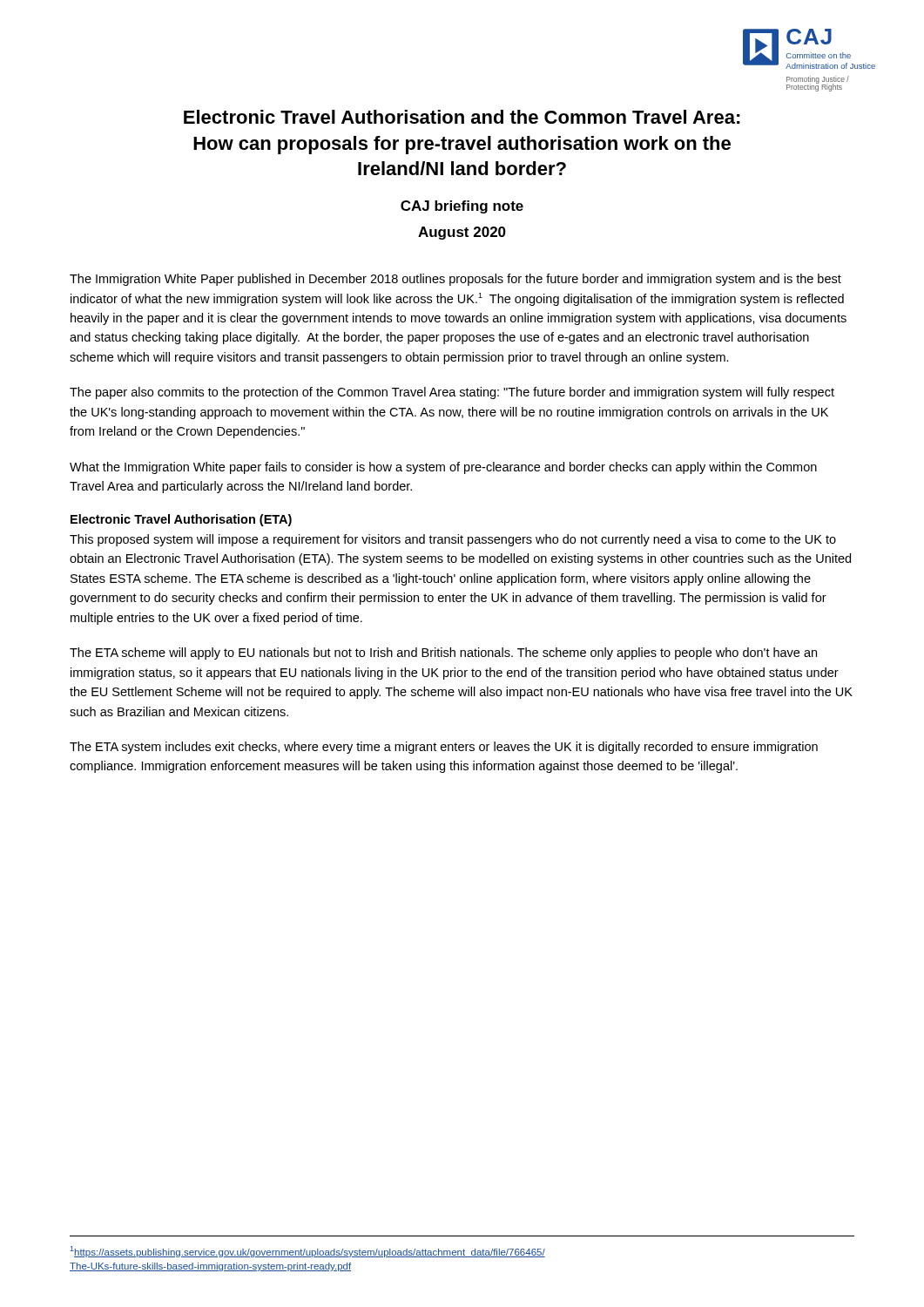Click on the block starting "CAJ briefing note"
Viewport: 924px width, 1307px height.
462,207
